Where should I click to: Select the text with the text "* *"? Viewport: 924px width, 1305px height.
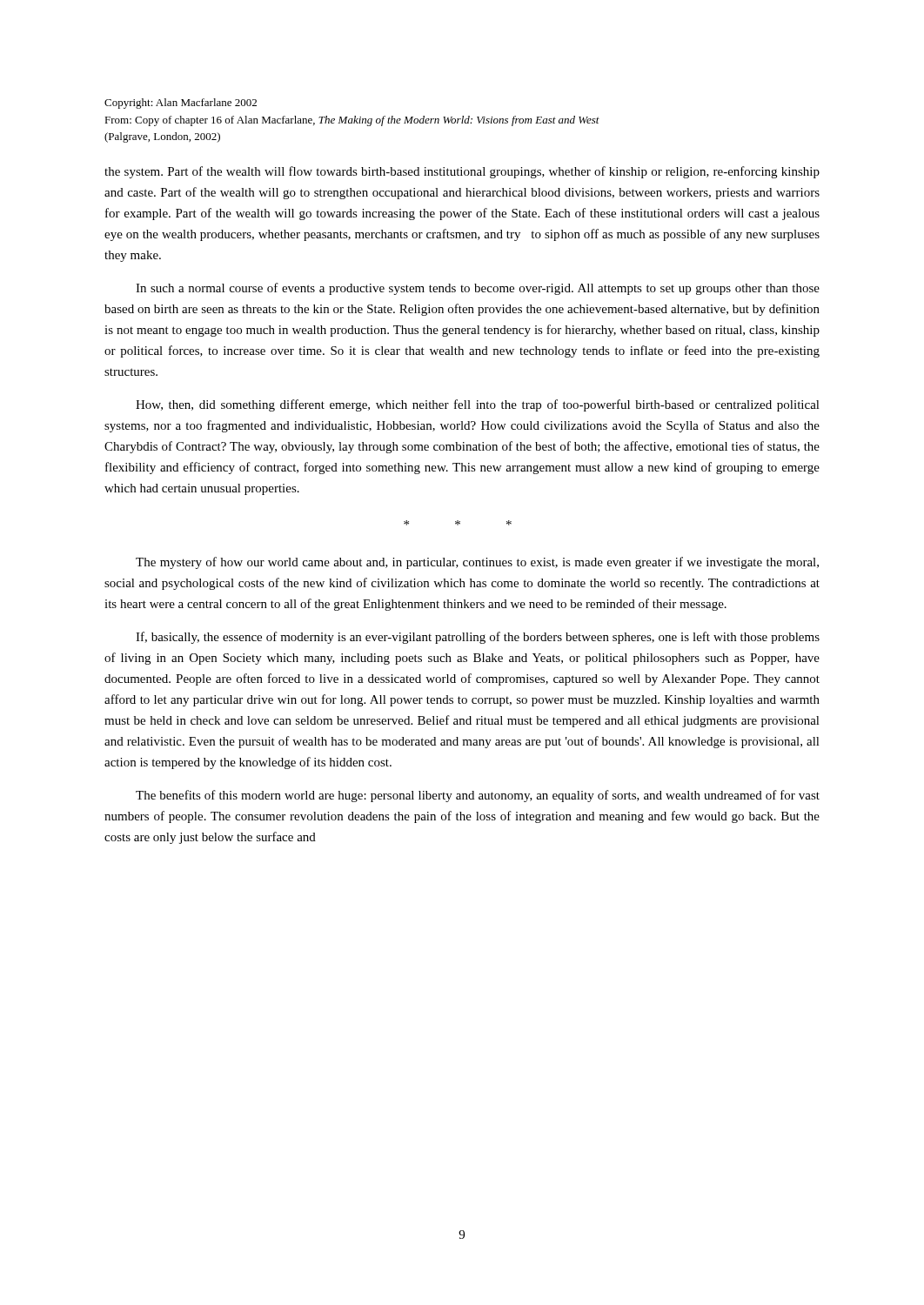point(462,524)
